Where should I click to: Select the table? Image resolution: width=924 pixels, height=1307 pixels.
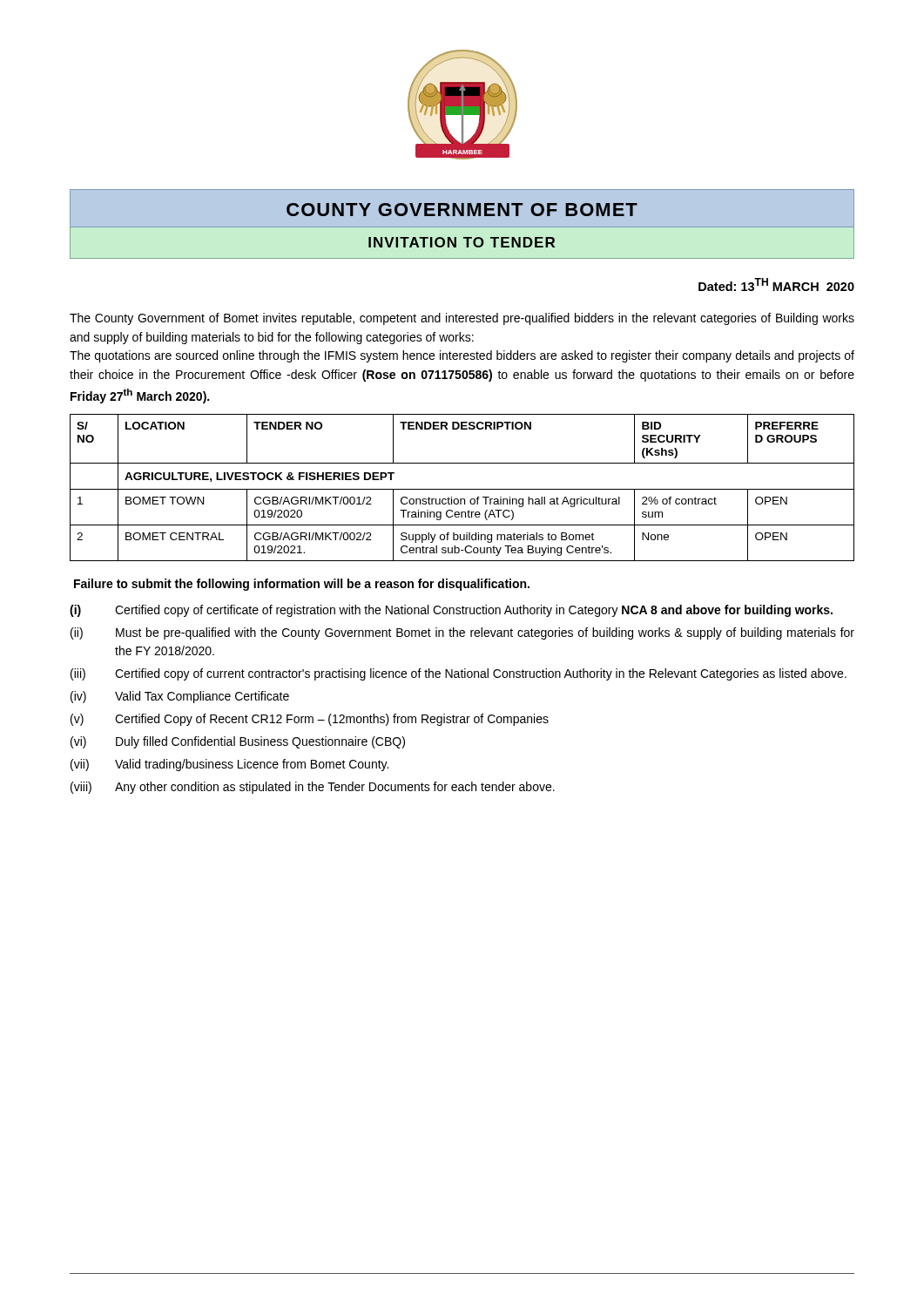tap(462, 487)
